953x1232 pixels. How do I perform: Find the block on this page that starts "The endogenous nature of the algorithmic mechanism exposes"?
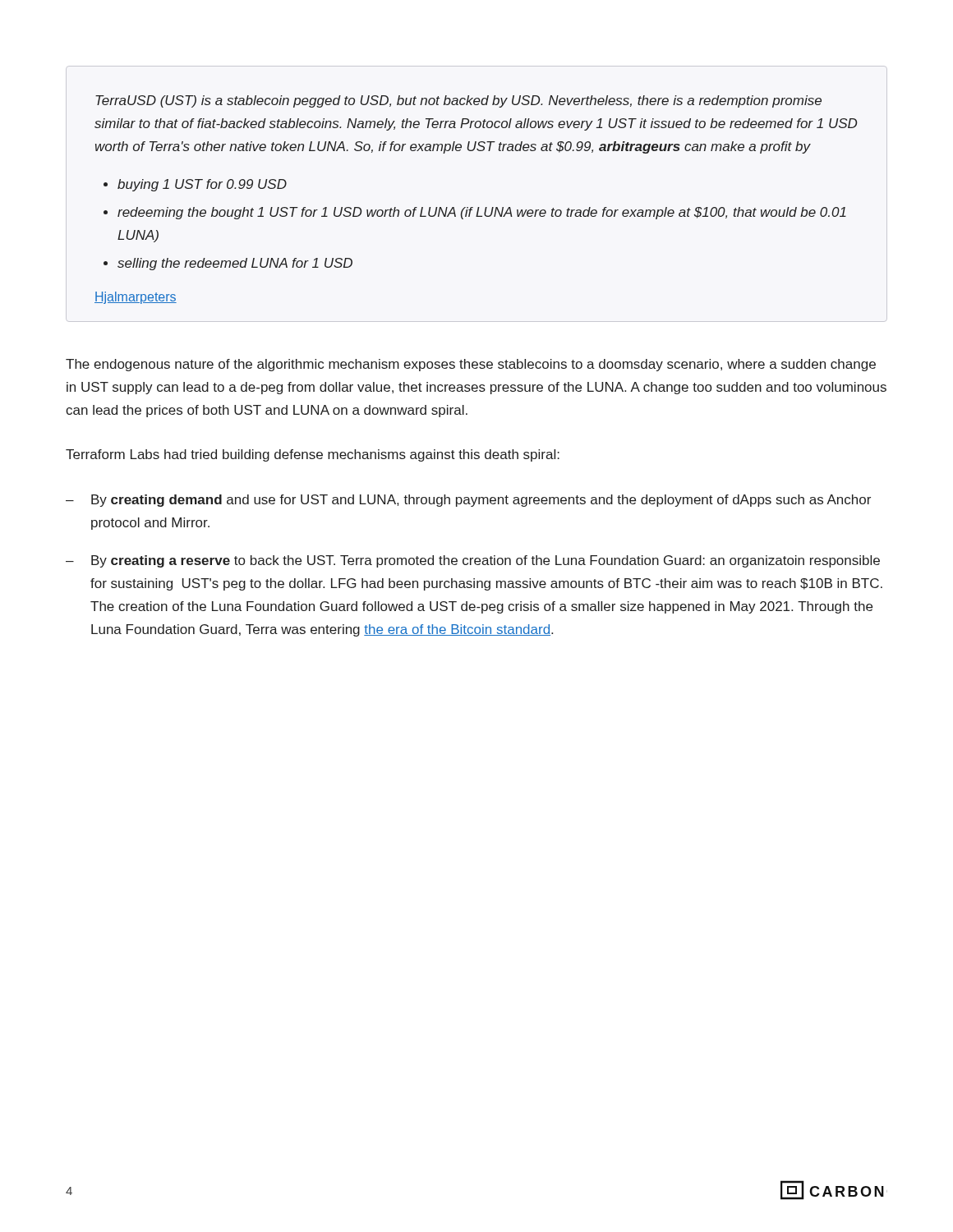tap(476, 388)
